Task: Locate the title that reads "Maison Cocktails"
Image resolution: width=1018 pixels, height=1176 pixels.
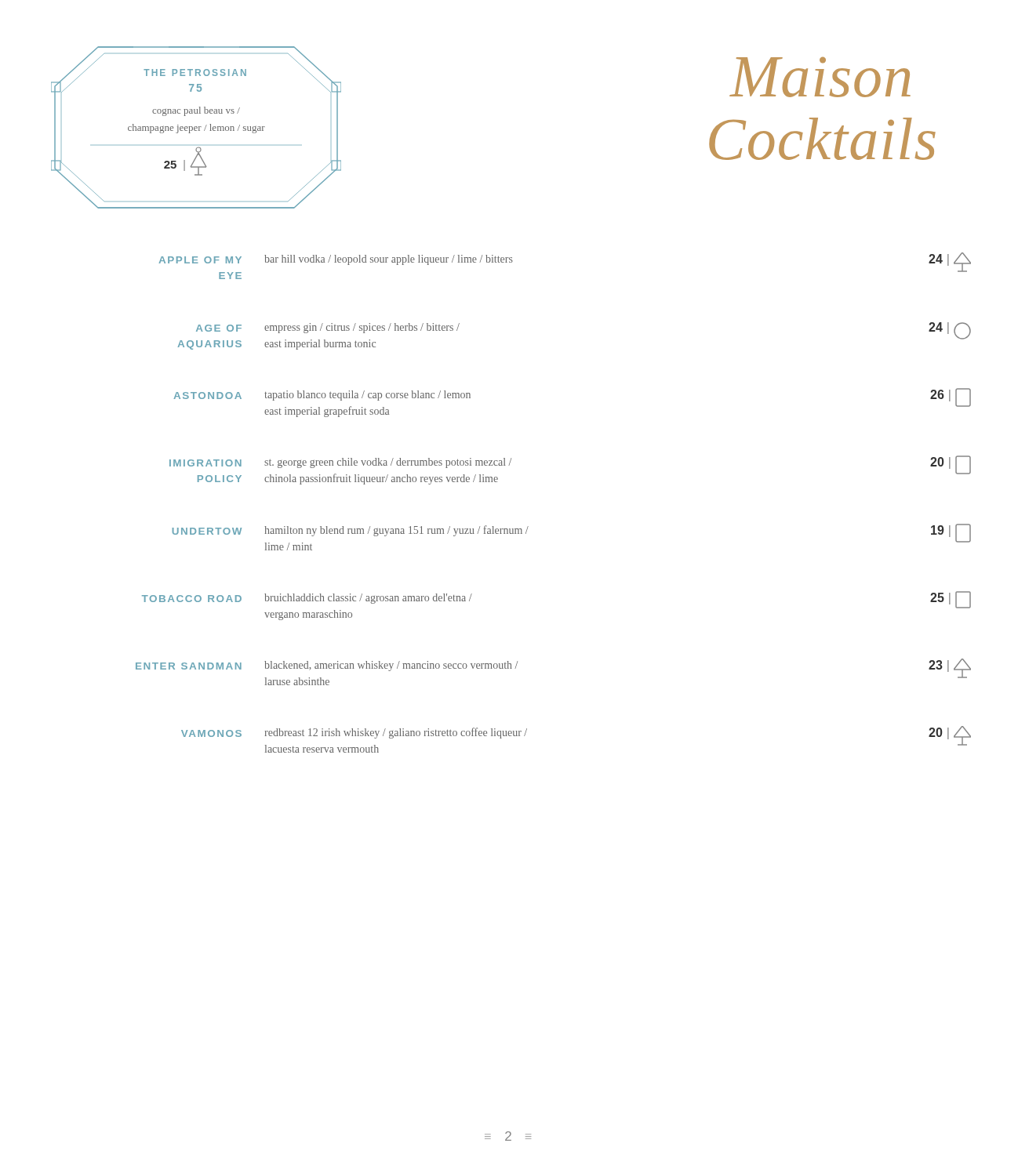Action: pos(822,108)
